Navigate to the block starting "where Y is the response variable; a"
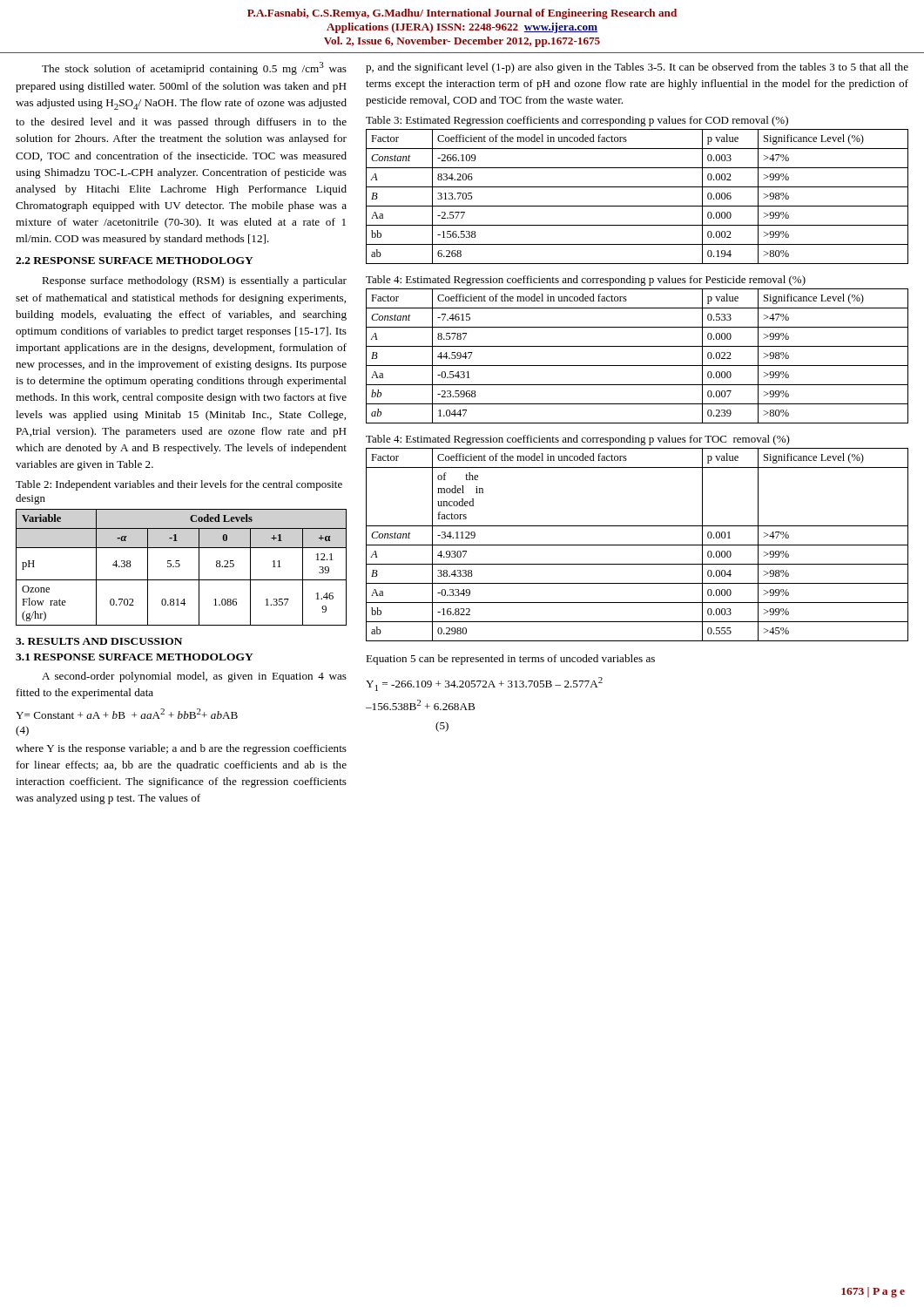The height and width of the screenshot is (1307, 924). click(181, 773)
